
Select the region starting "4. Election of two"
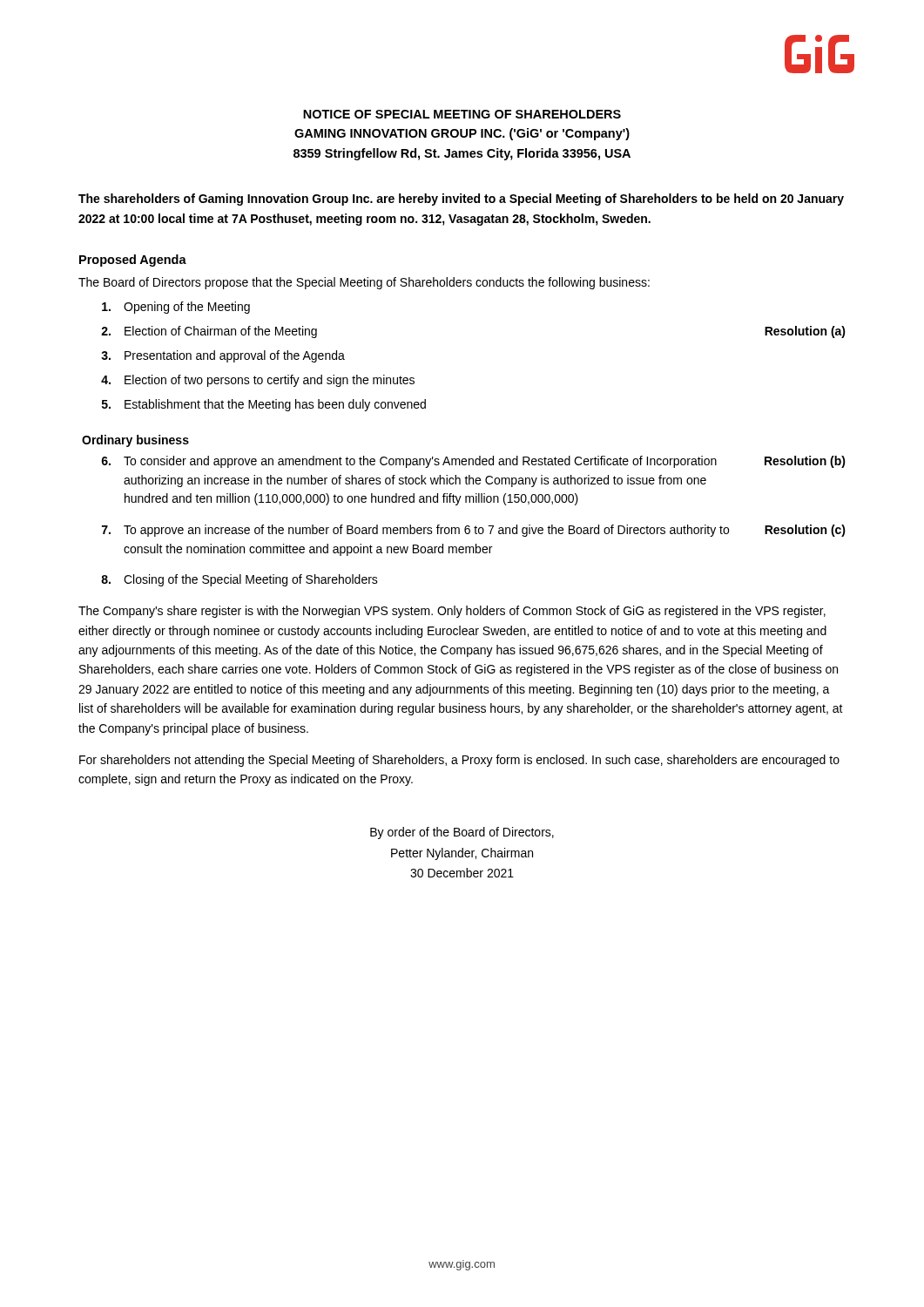pyautogui.click(x=258, y=381)
